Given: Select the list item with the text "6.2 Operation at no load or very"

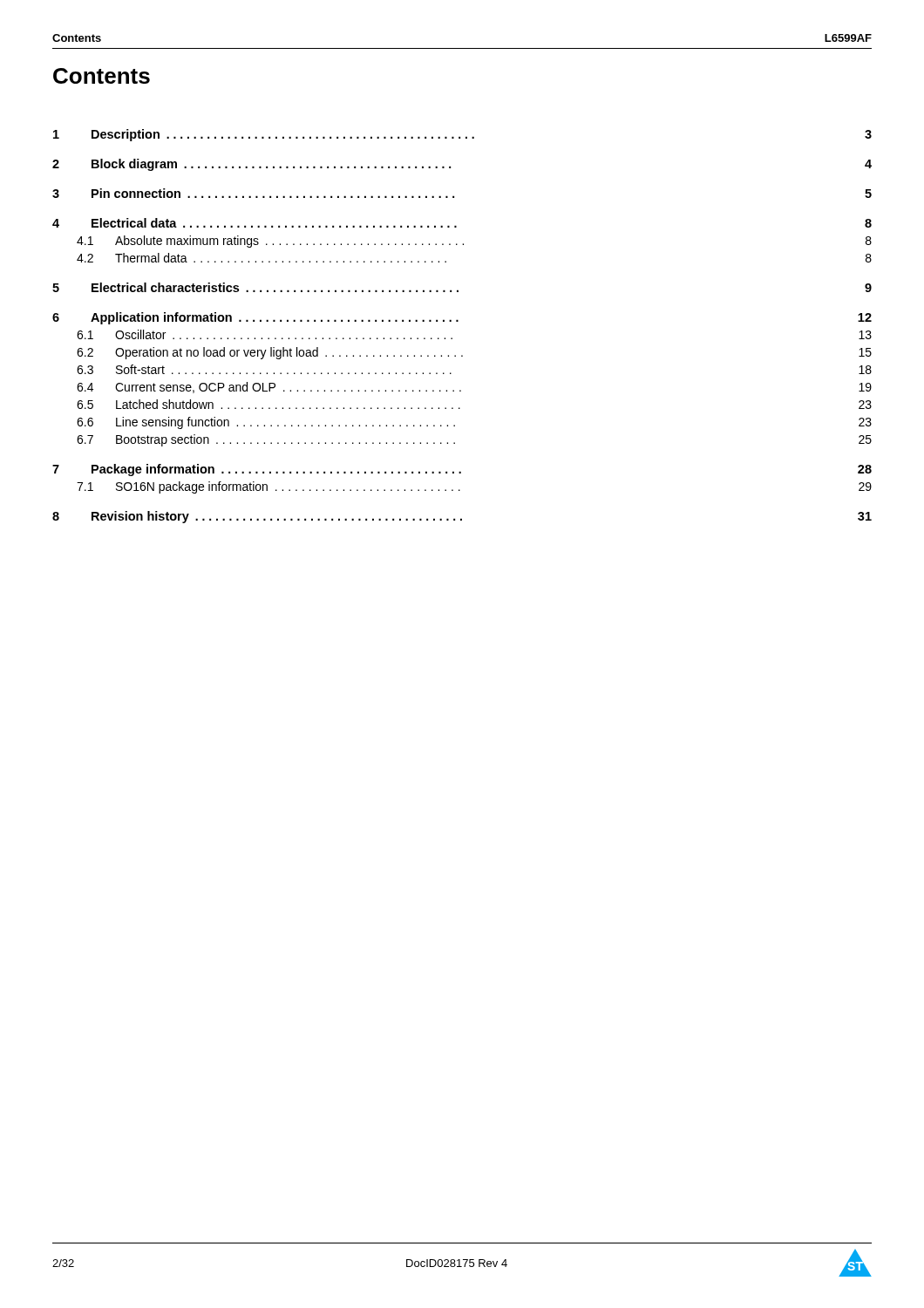Looking at the screenshot, I should coord(462,352).
